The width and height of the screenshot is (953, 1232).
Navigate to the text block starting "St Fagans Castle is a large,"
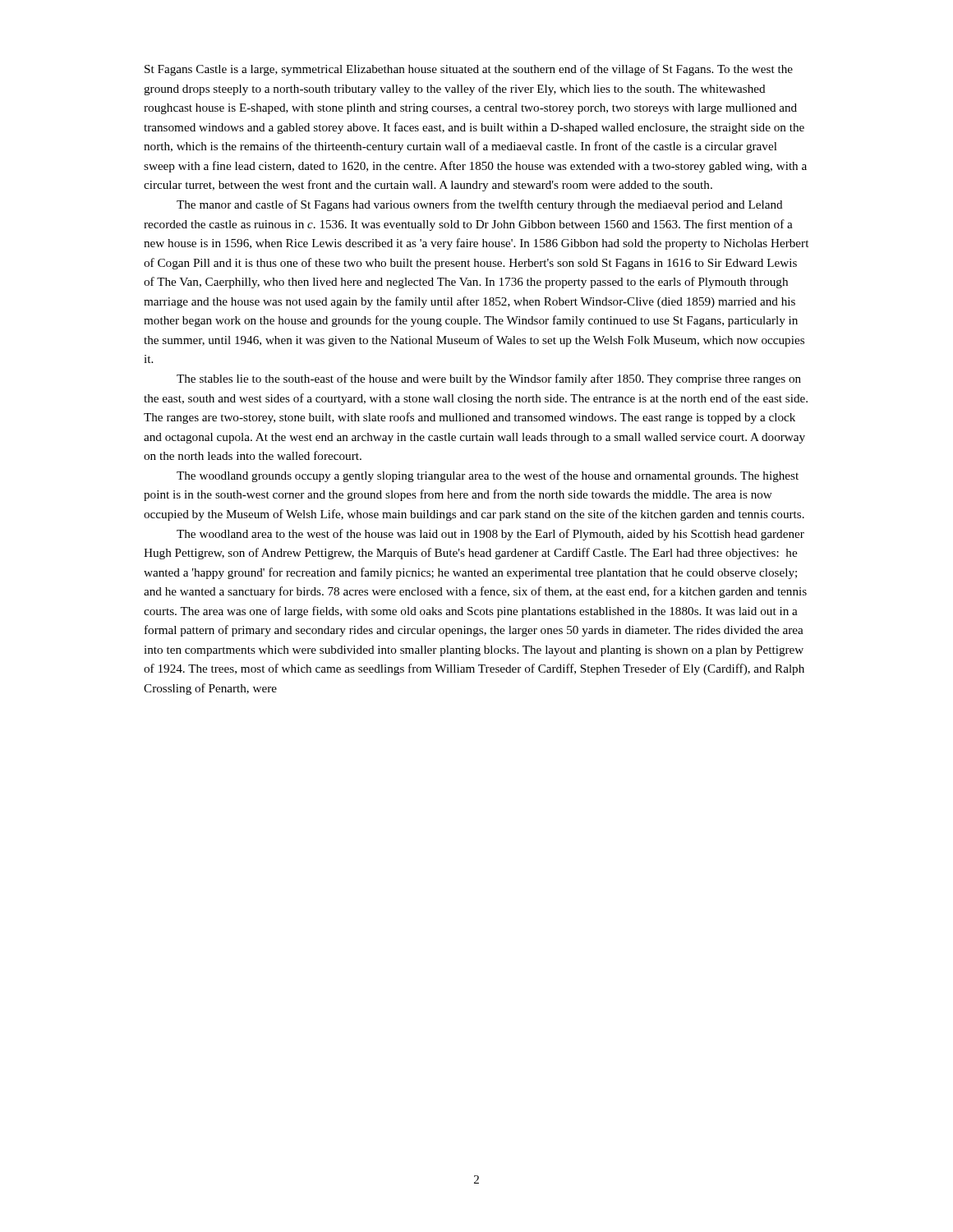pos(476,378)
